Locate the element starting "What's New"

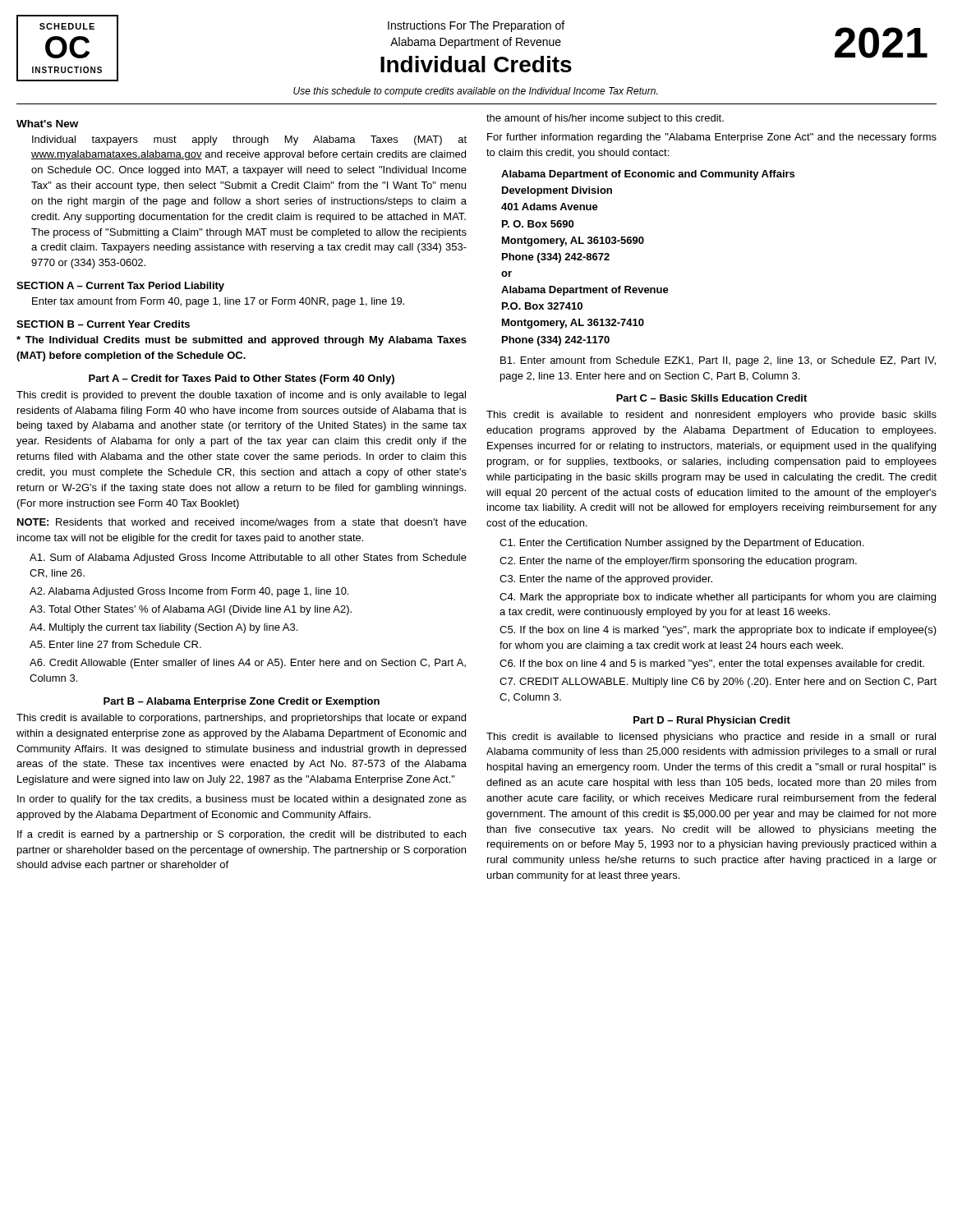(x=47, y=123)
